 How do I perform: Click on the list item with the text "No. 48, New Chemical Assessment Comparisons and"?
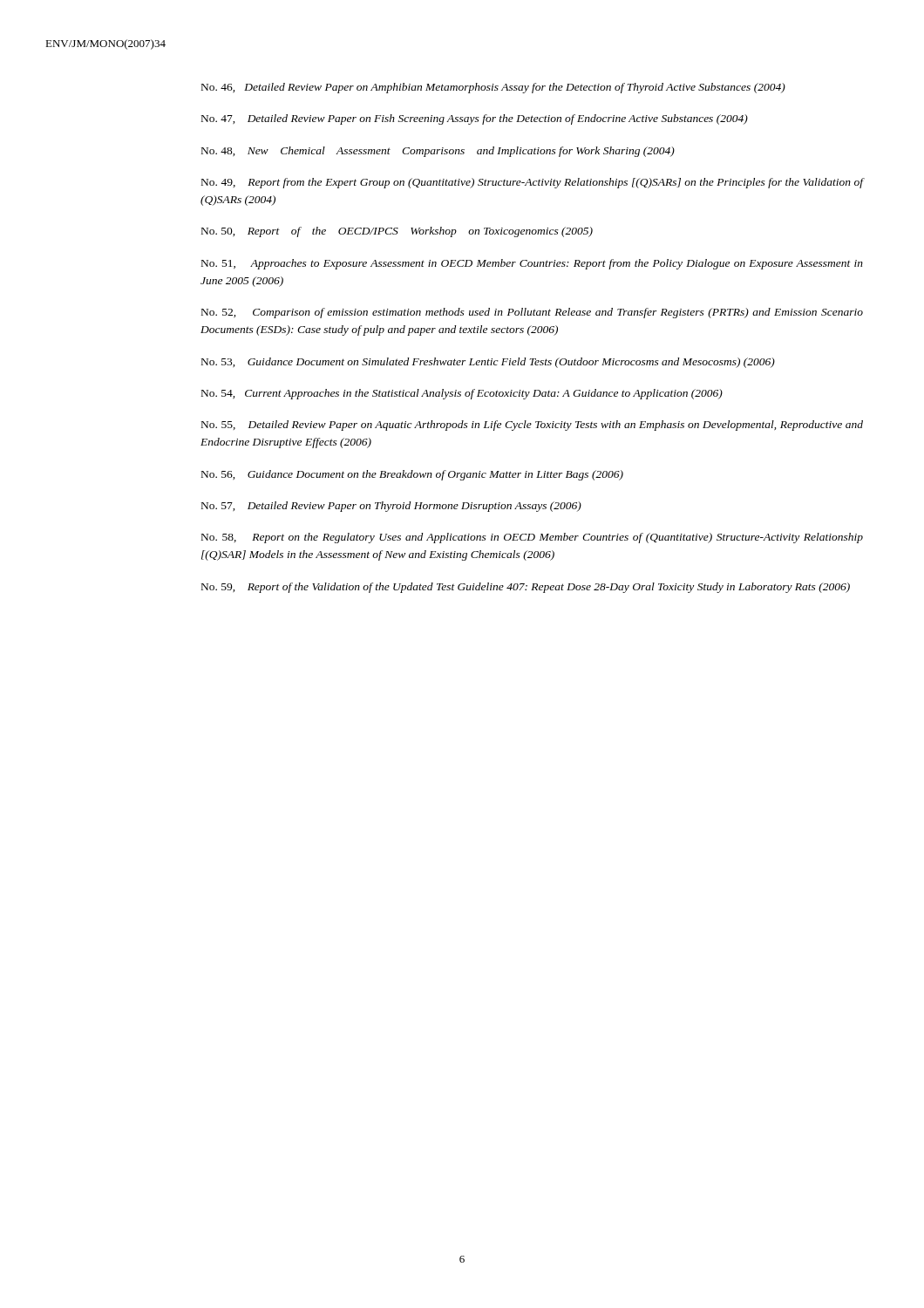[x=438, y=150]
